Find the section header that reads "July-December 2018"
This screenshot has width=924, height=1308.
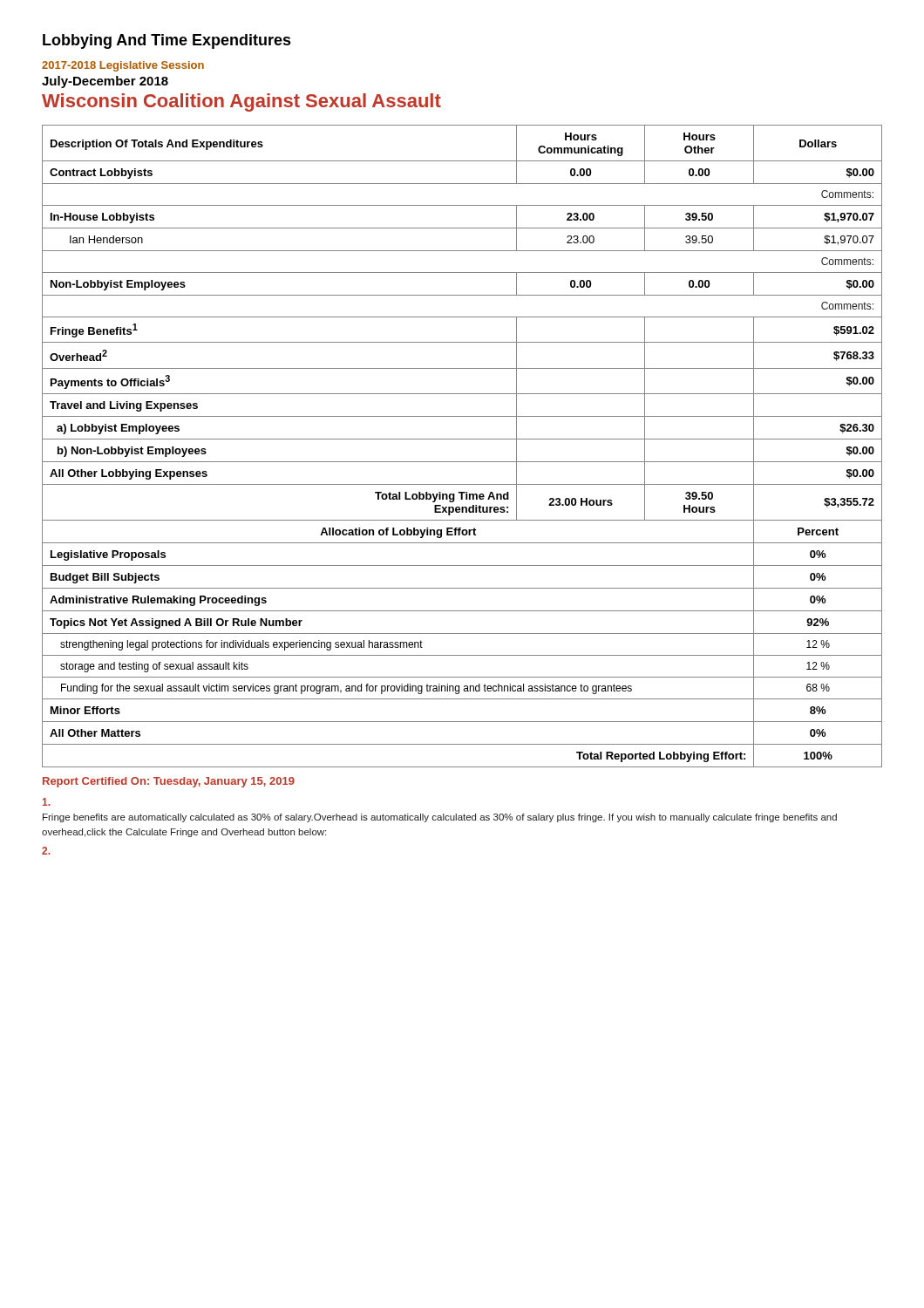click(x=105, y=81)
